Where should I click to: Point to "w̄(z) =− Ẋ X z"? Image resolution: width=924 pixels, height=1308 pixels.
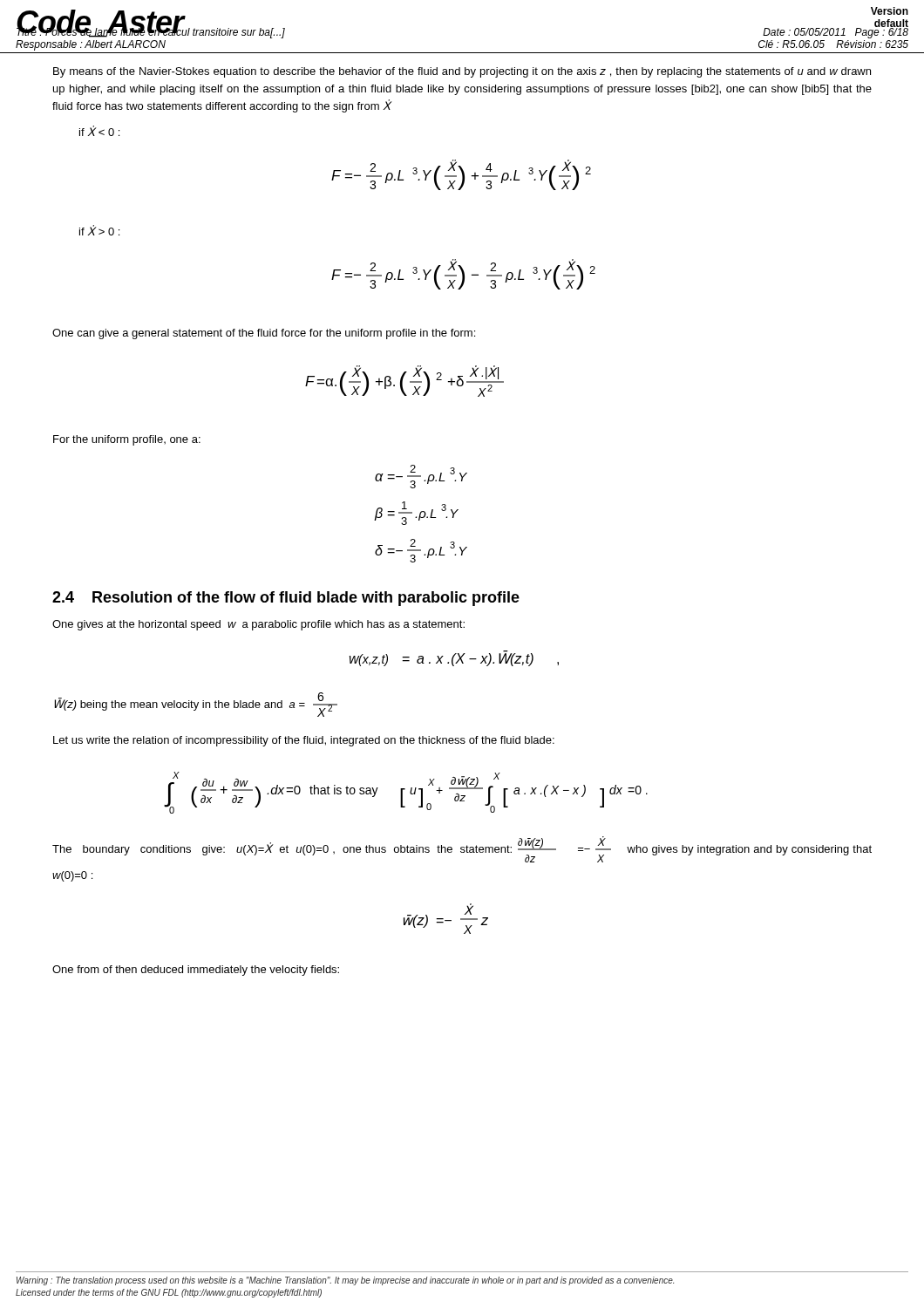point(462,920)
